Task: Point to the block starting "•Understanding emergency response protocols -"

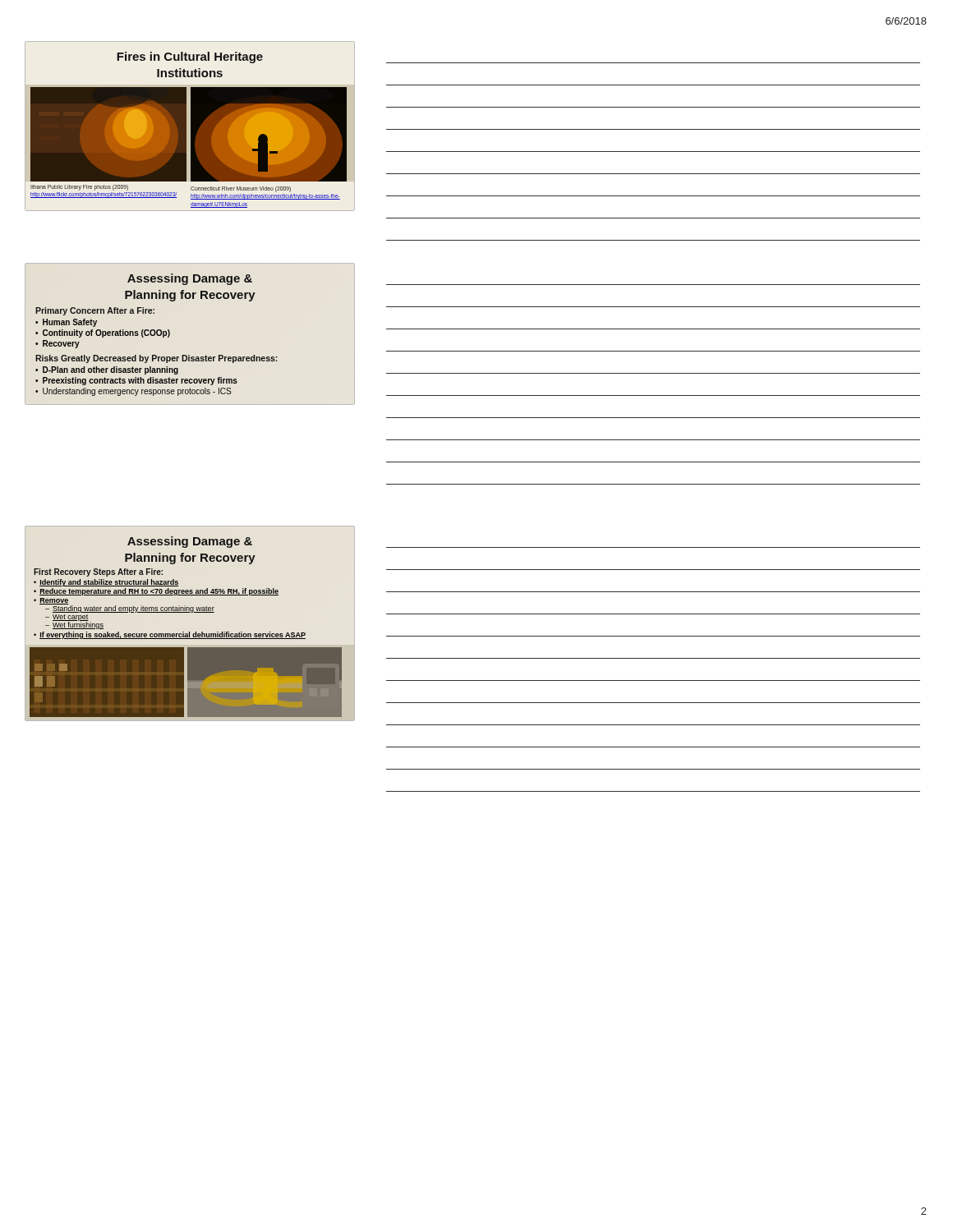Action: [x=133, y=391]
